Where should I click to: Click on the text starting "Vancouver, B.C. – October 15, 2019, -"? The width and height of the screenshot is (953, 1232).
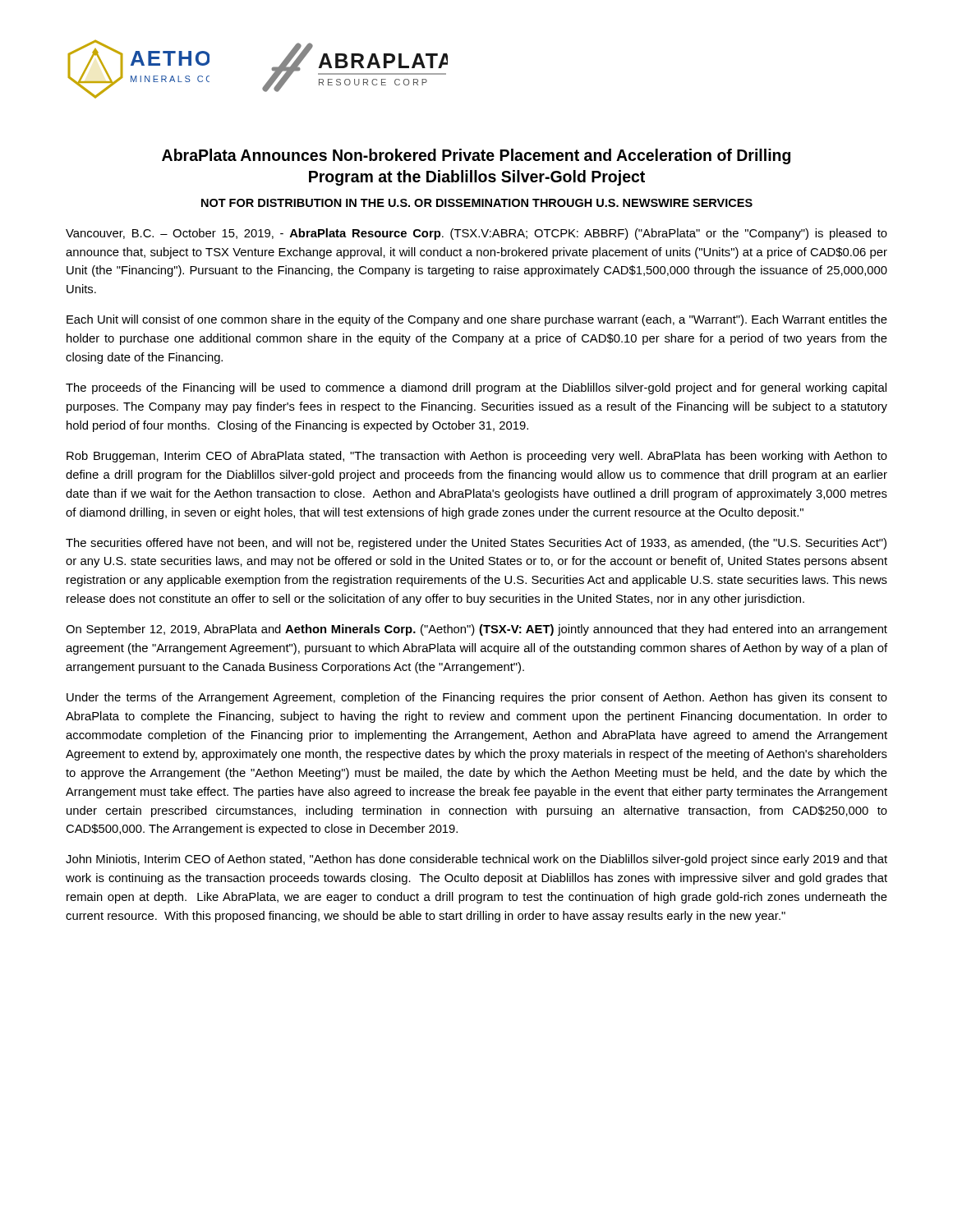pos(476,261)
